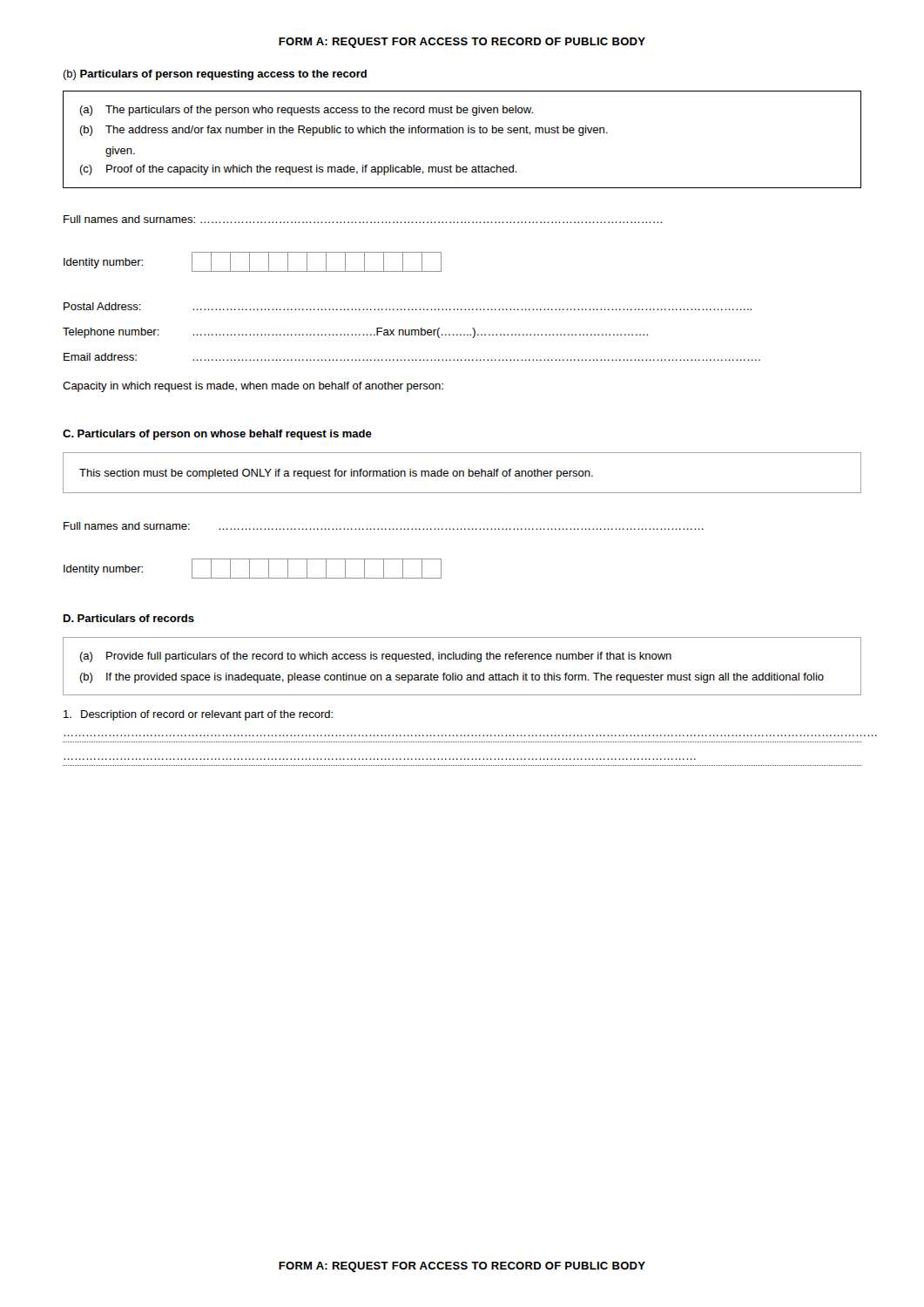The image size is (924, 1307).
Task: Click on the text block that reads "This section must"
Action: (x=336, y=472)
